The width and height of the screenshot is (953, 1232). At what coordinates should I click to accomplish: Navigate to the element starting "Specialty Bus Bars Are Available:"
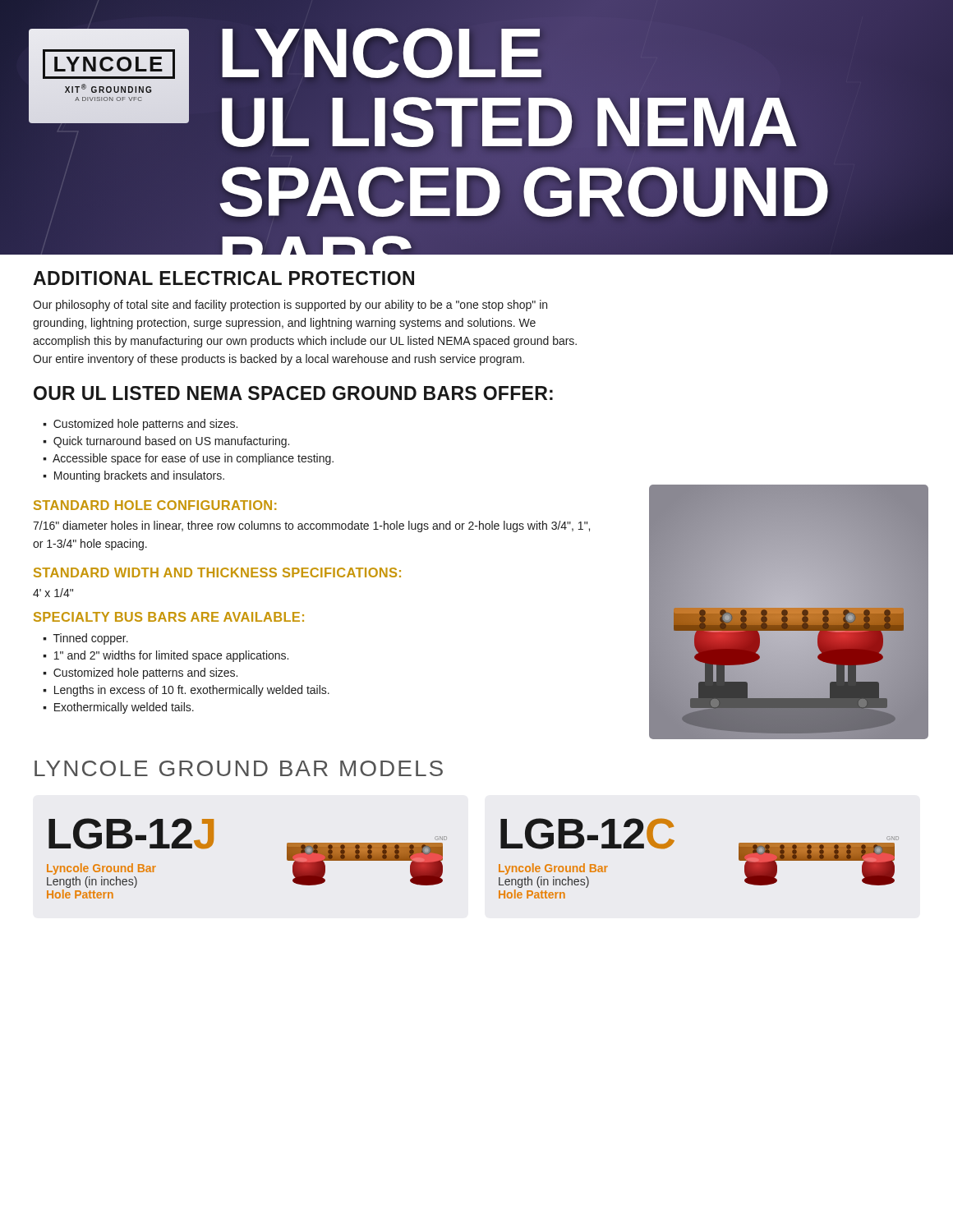pos(169,617)
